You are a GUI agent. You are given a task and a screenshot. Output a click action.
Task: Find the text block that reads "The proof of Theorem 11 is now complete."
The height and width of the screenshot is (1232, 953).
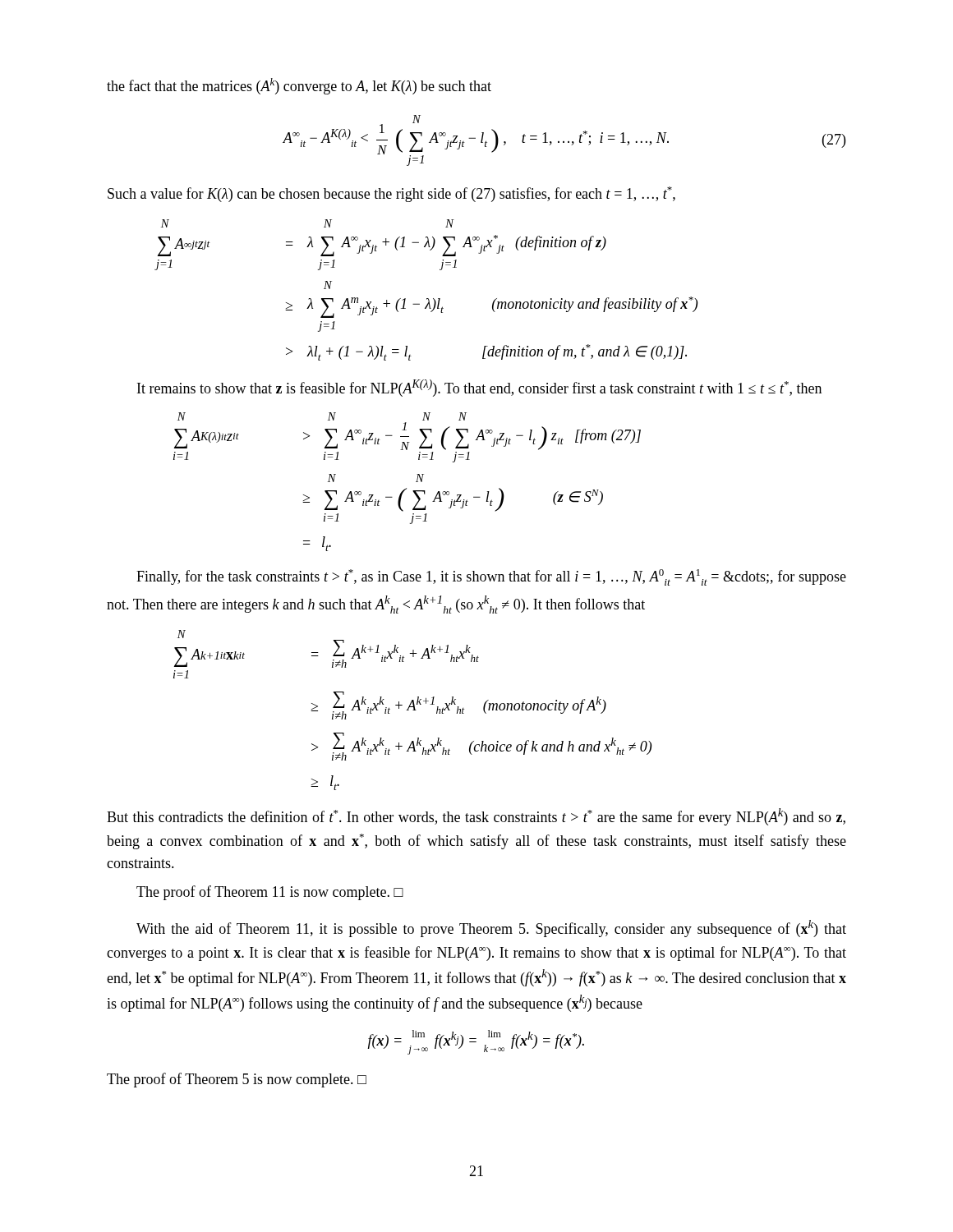(x=270, y=892)
